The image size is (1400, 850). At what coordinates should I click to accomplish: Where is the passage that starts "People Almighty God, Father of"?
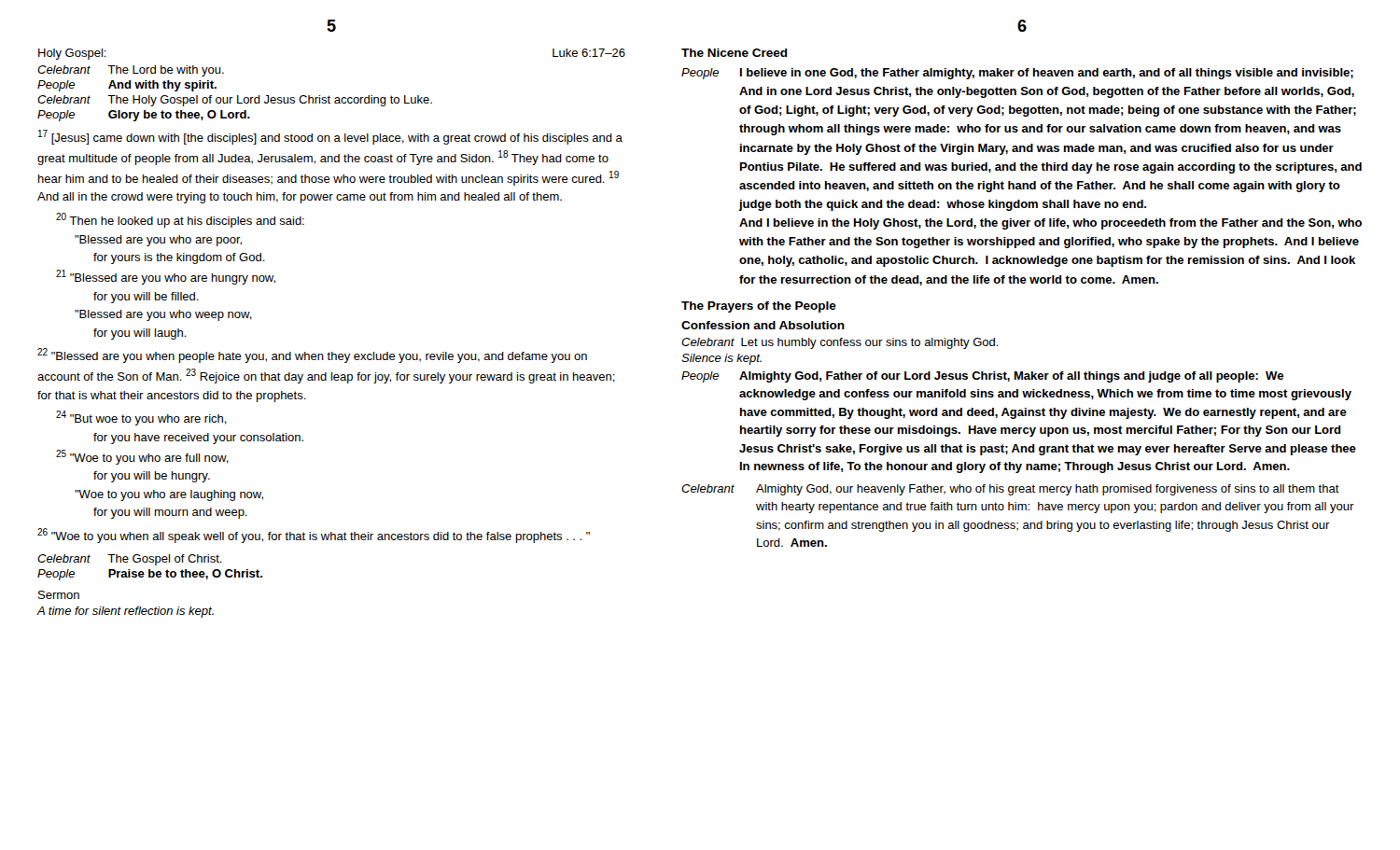pyautogui.click(x=1022, y=421)
